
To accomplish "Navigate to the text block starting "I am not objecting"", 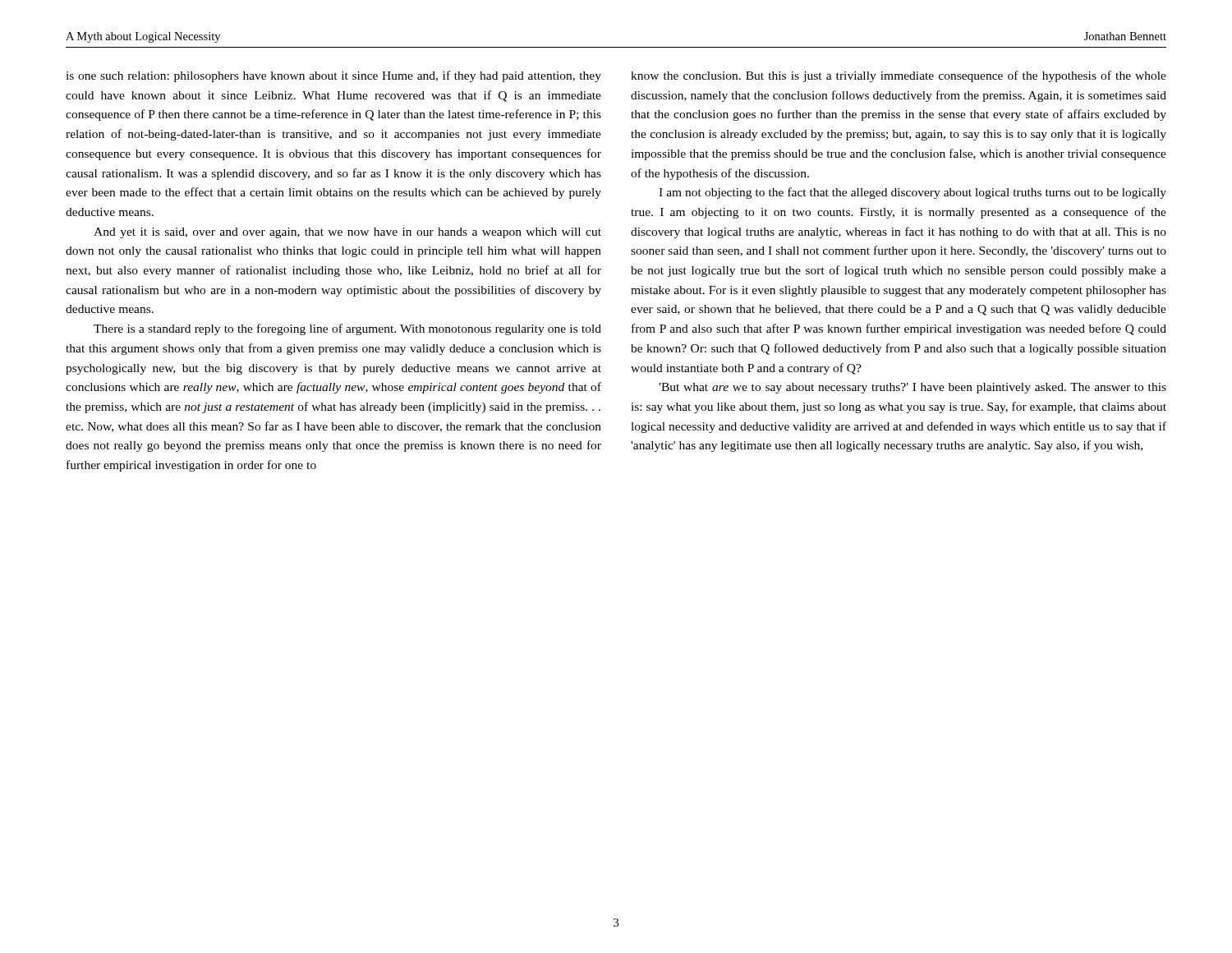I will click(899, 280).
